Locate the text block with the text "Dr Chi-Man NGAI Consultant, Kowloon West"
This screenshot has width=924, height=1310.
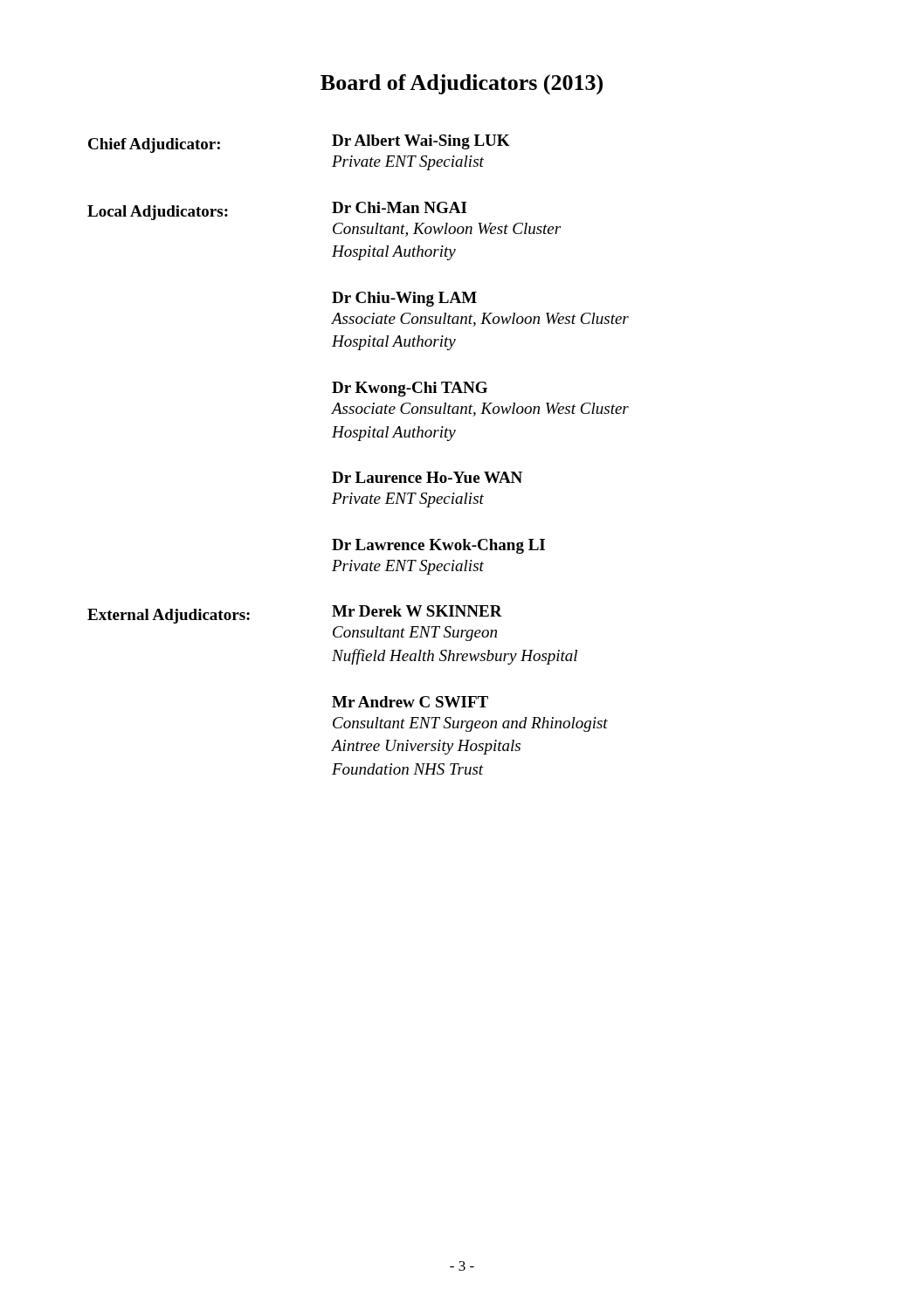point(400,207)
